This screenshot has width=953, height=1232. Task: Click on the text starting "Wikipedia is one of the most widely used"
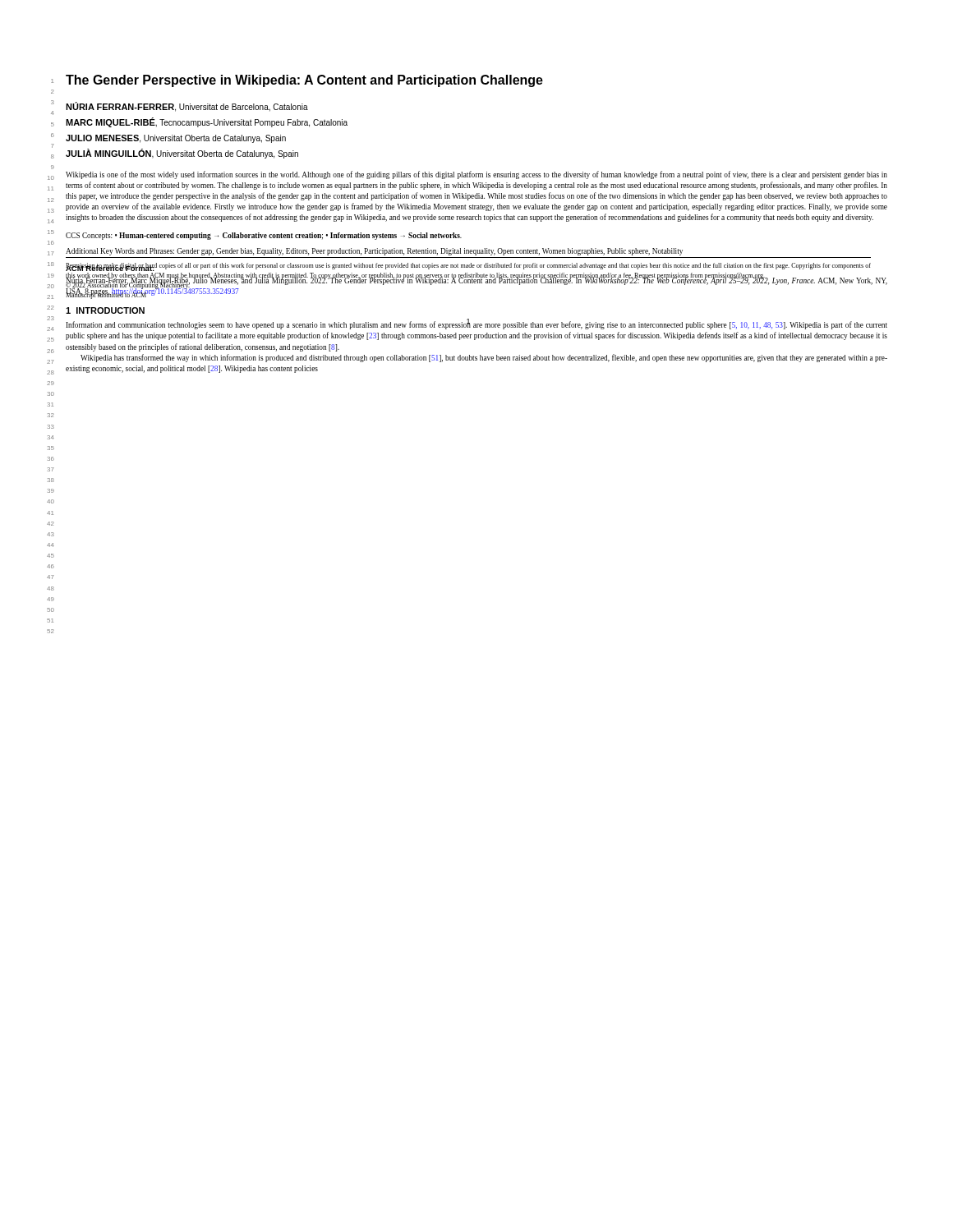coord(476,196)
